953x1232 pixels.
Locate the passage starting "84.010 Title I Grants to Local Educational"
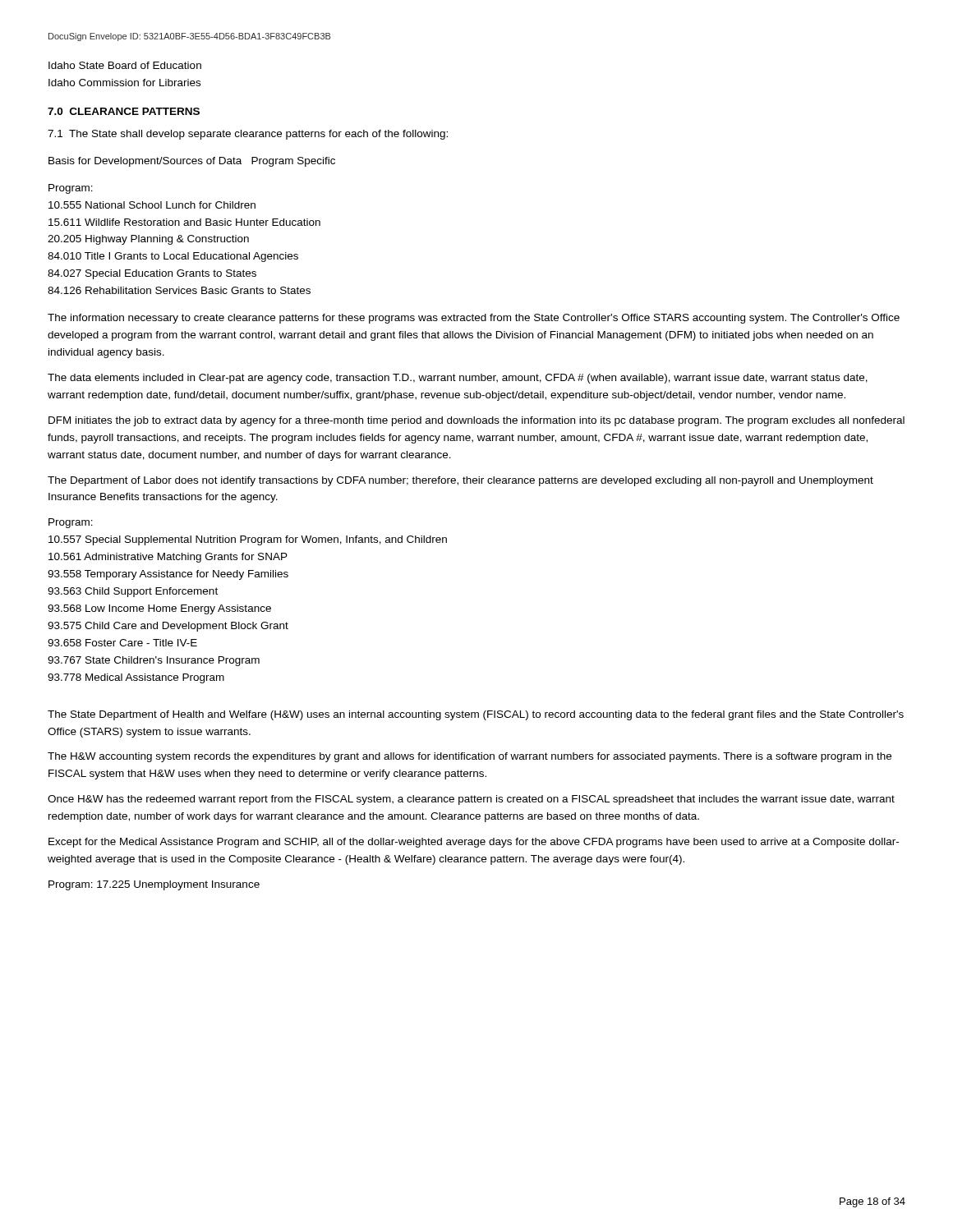click(x=173, y=256)
